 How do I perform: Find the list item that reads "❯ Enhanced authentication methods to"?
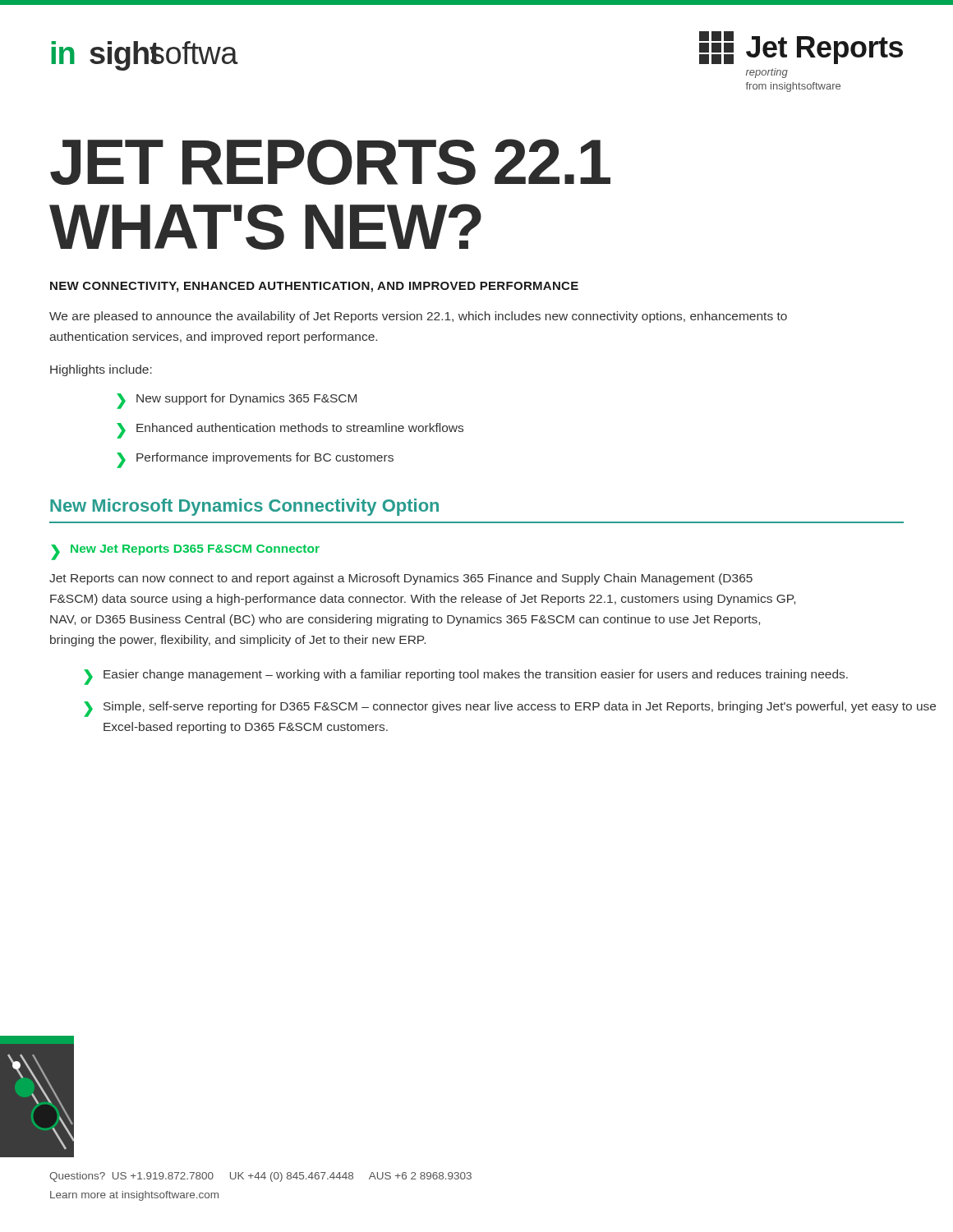[x=290, y=430]
